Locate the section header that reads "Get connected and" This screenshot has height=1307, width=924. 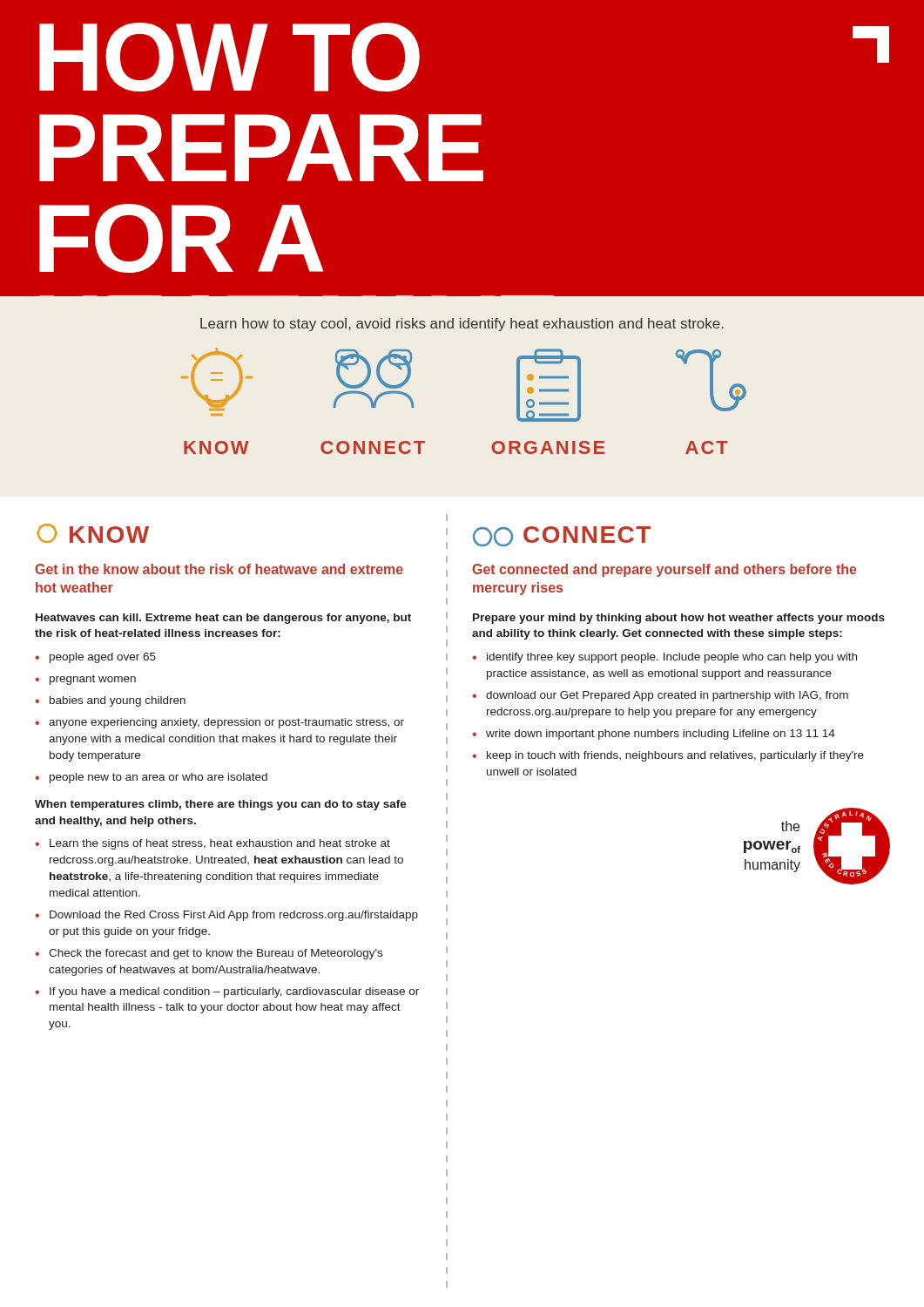click(664, 578)
